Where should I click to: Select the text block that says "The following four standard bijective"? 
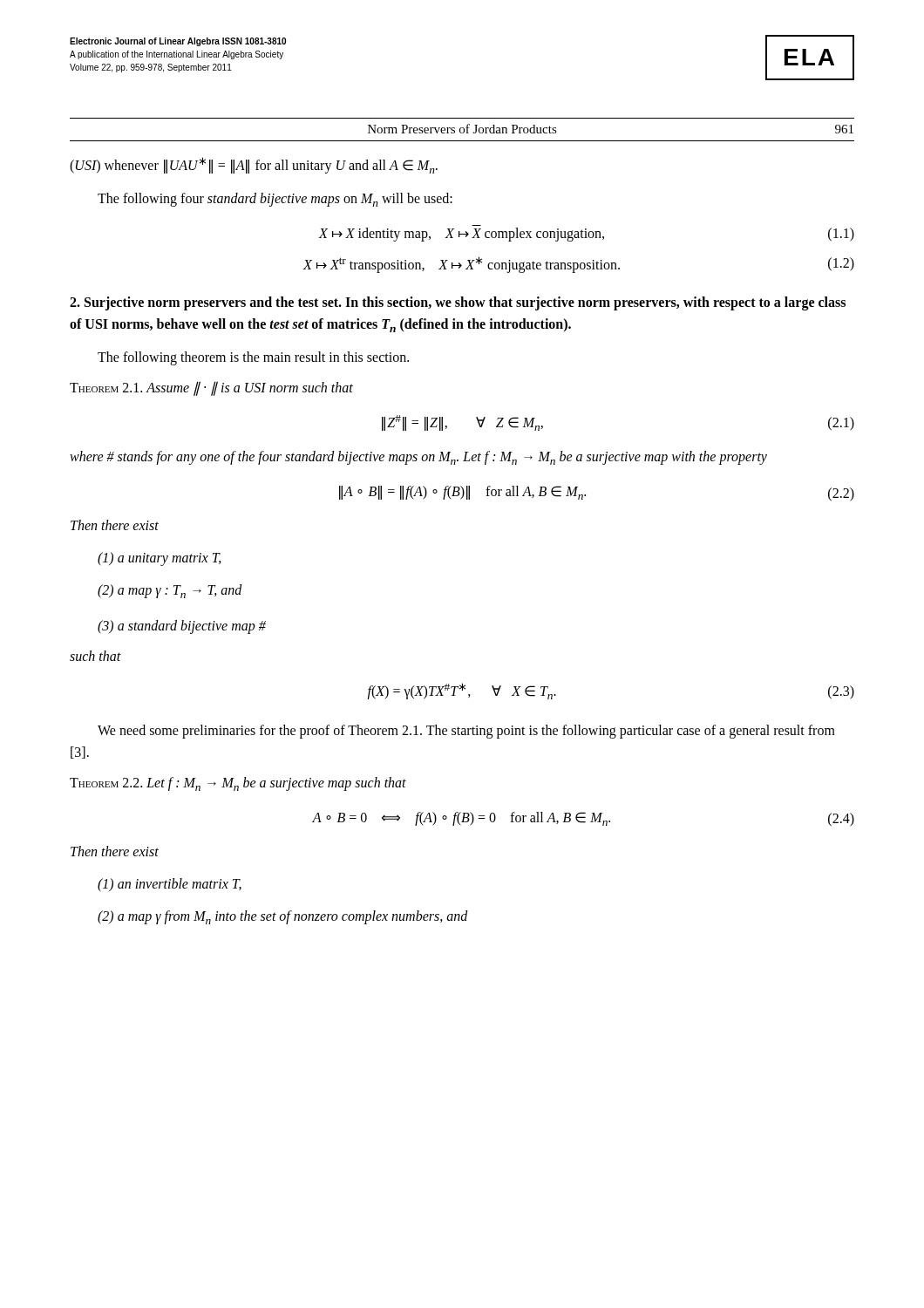tap(462, 201)
